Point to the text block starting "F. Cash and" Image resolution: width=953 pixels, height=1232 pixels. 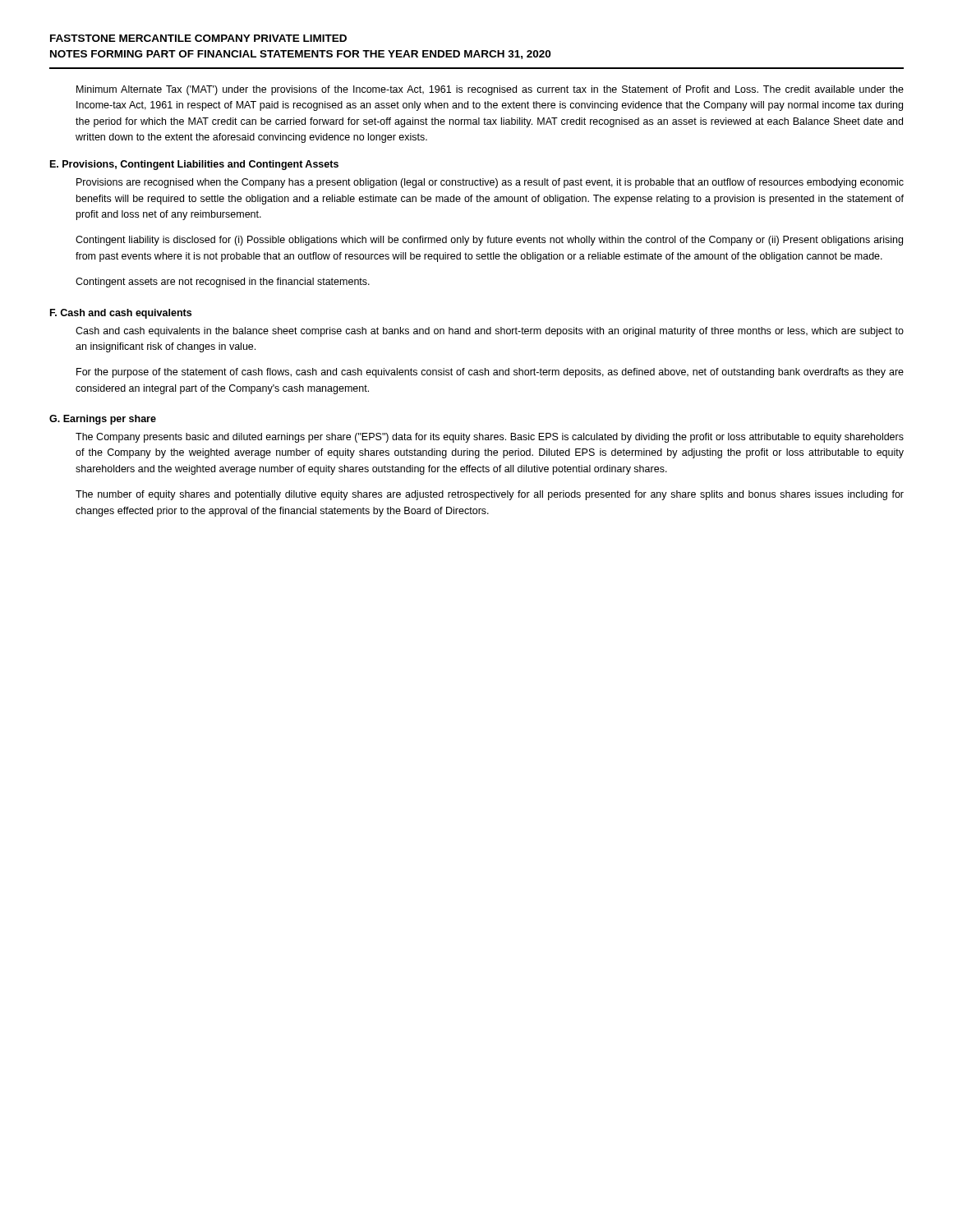pyautogui.click(x=121, y=313)
